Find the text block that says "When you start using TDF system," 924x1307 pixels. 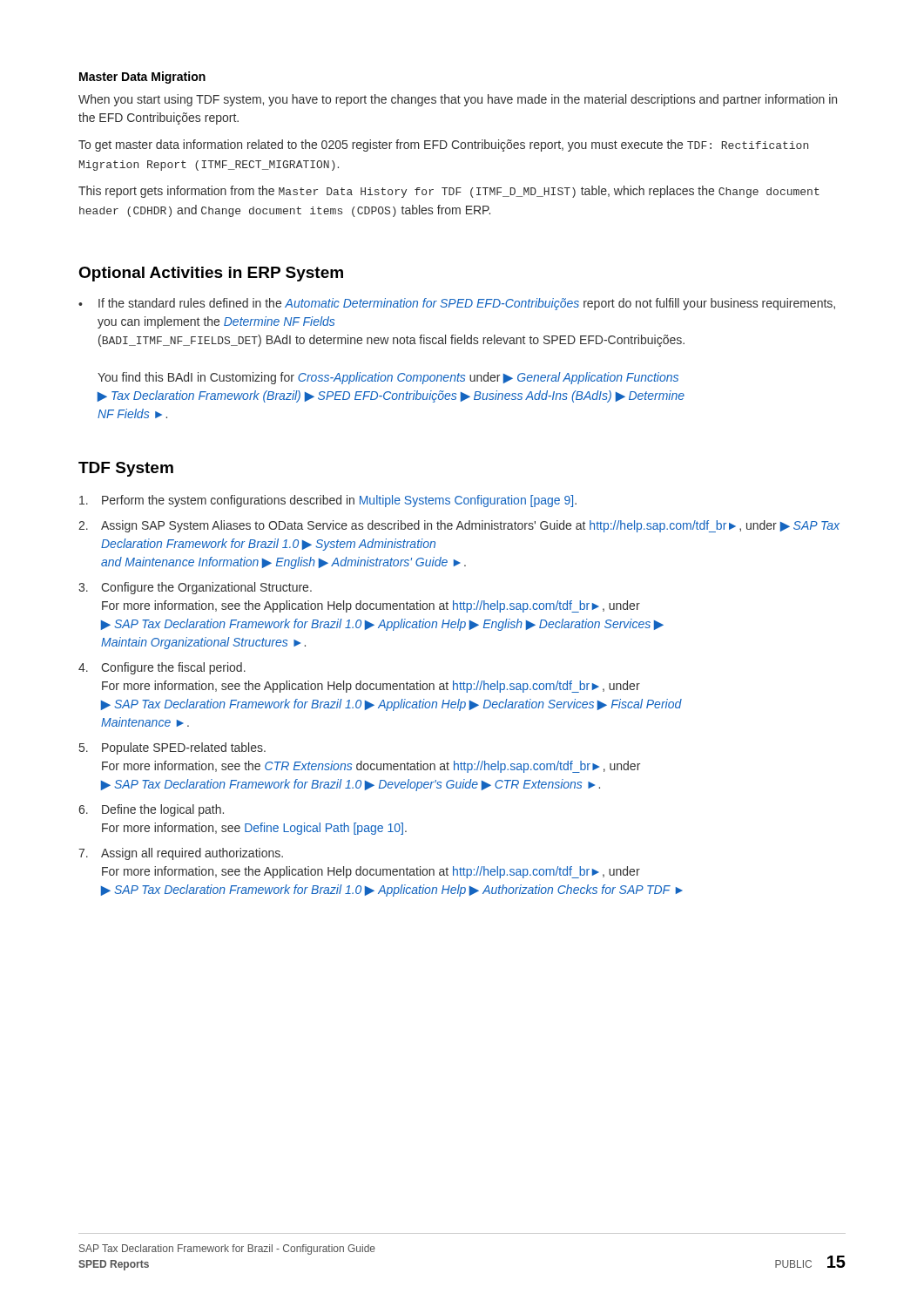pyautogui.click(x=462, y=109)
